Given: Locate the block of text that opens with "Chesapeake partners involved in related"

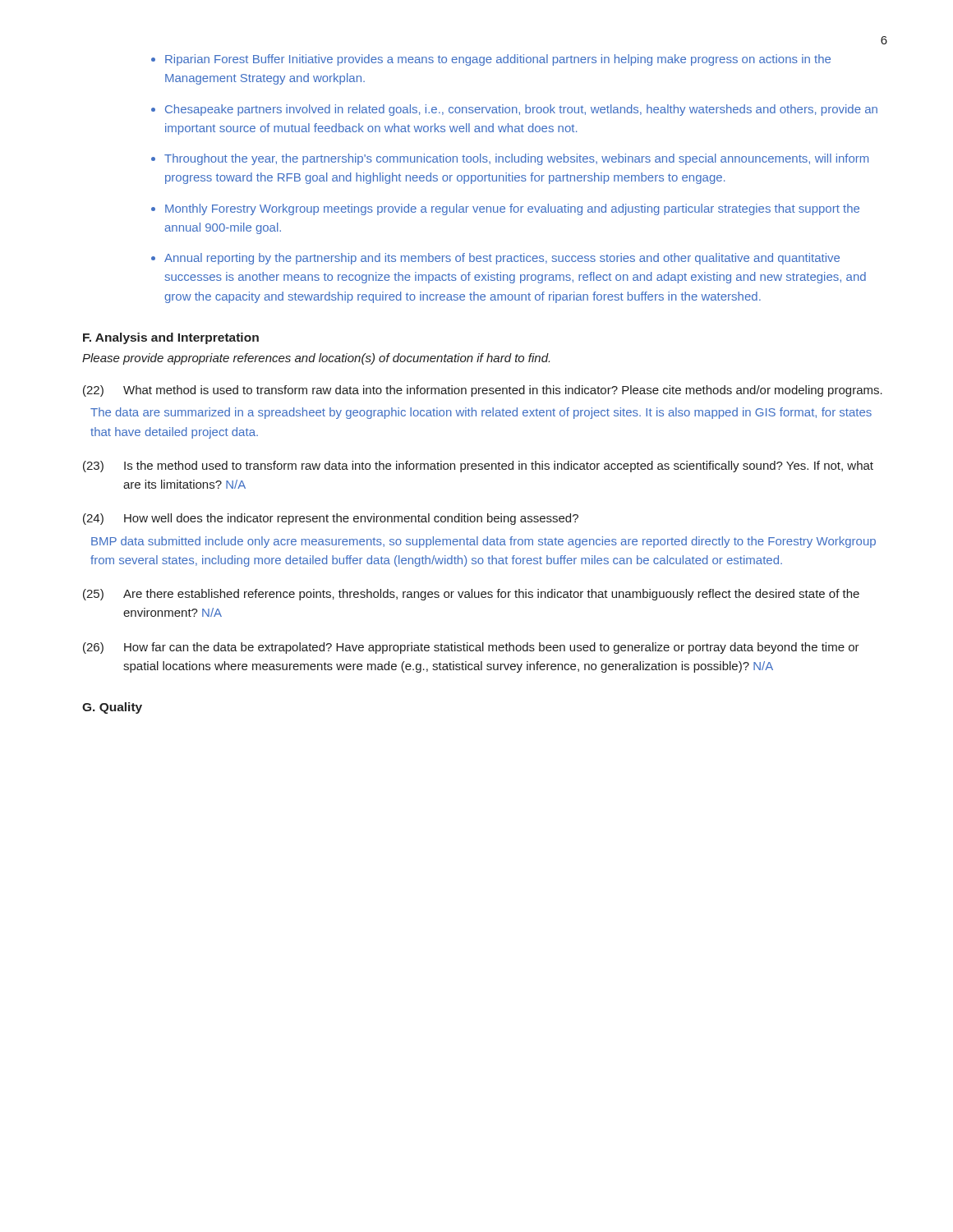Looking at the screenshot, I should point(521,118).
